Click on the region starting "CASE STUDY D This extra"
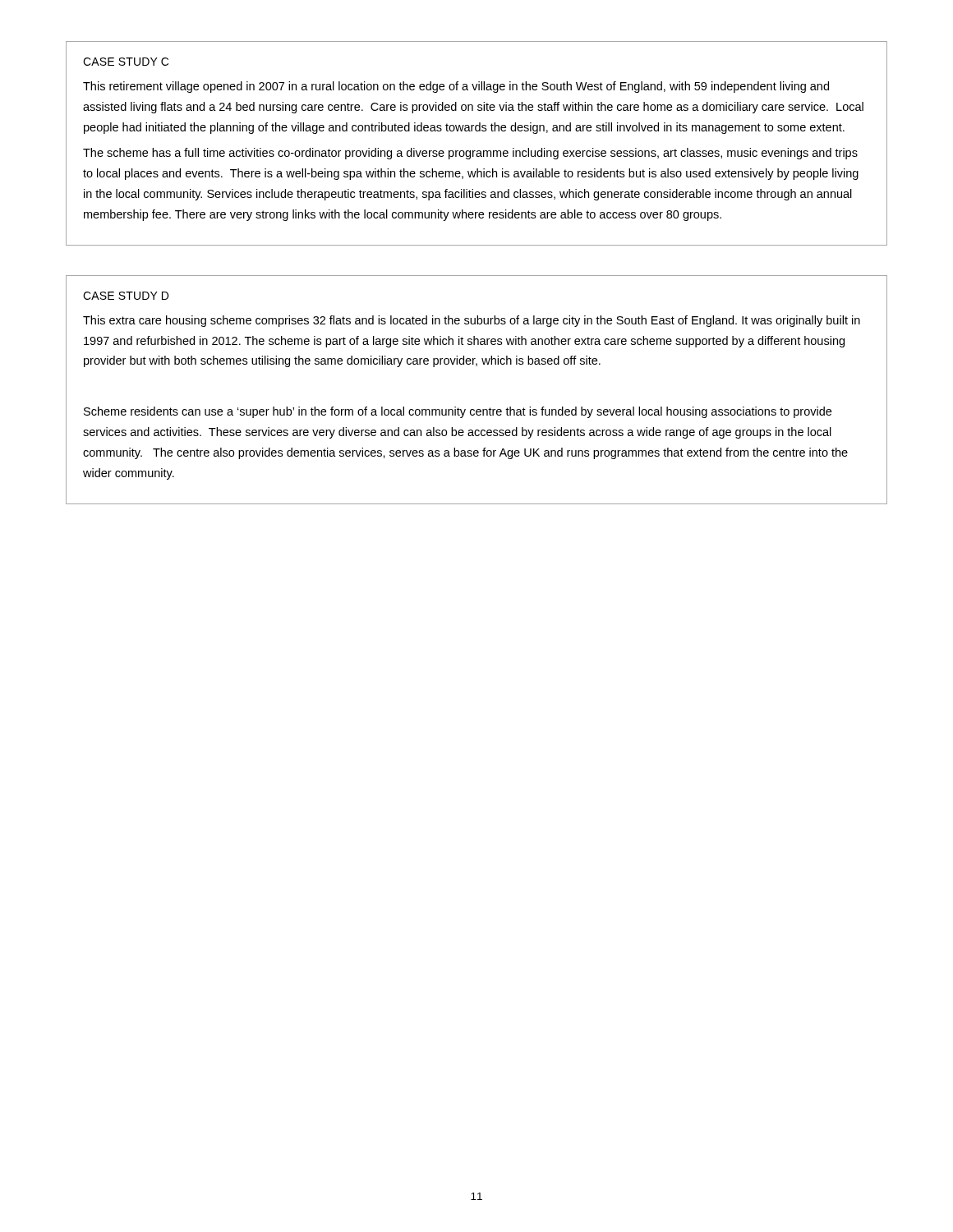 pyautogui.click(x=126, y=296)
